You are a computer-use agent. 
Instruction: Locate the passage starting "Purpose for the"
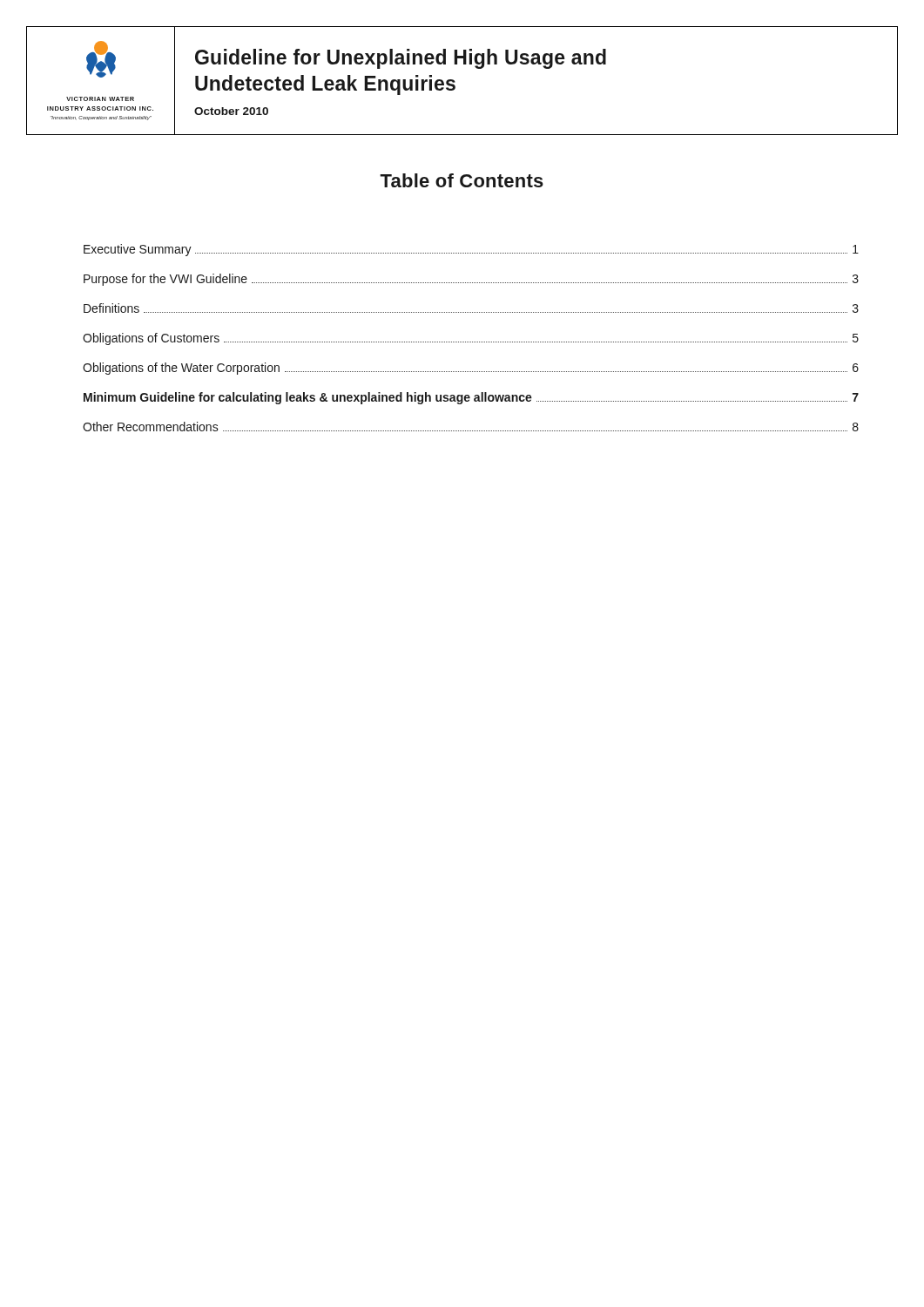[471, 279]
